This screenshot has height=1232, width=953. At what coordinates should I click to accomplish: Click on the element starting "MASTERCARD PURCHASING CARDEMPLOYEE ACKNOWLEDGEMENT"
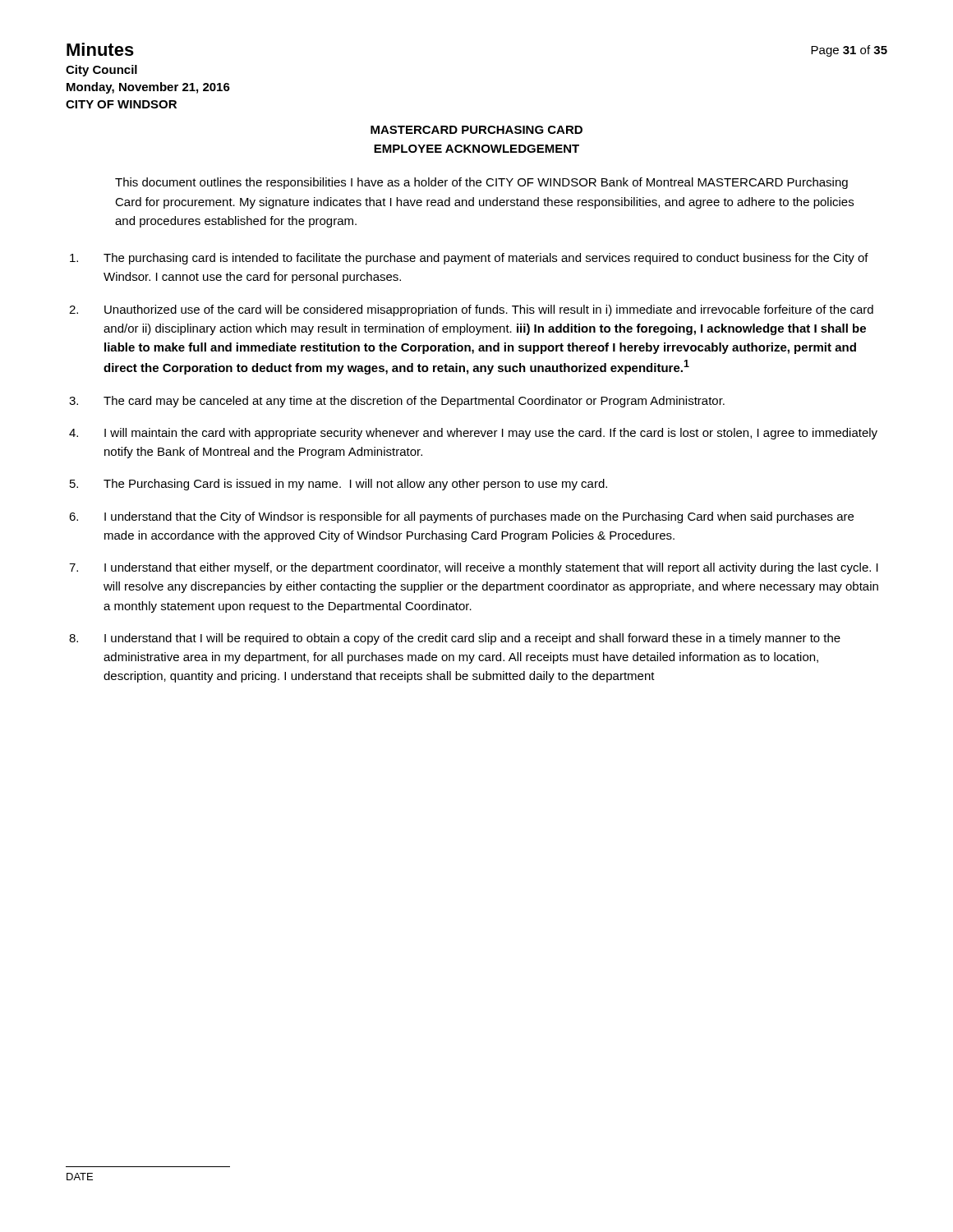pyautogui.click(x=476, y=139)
